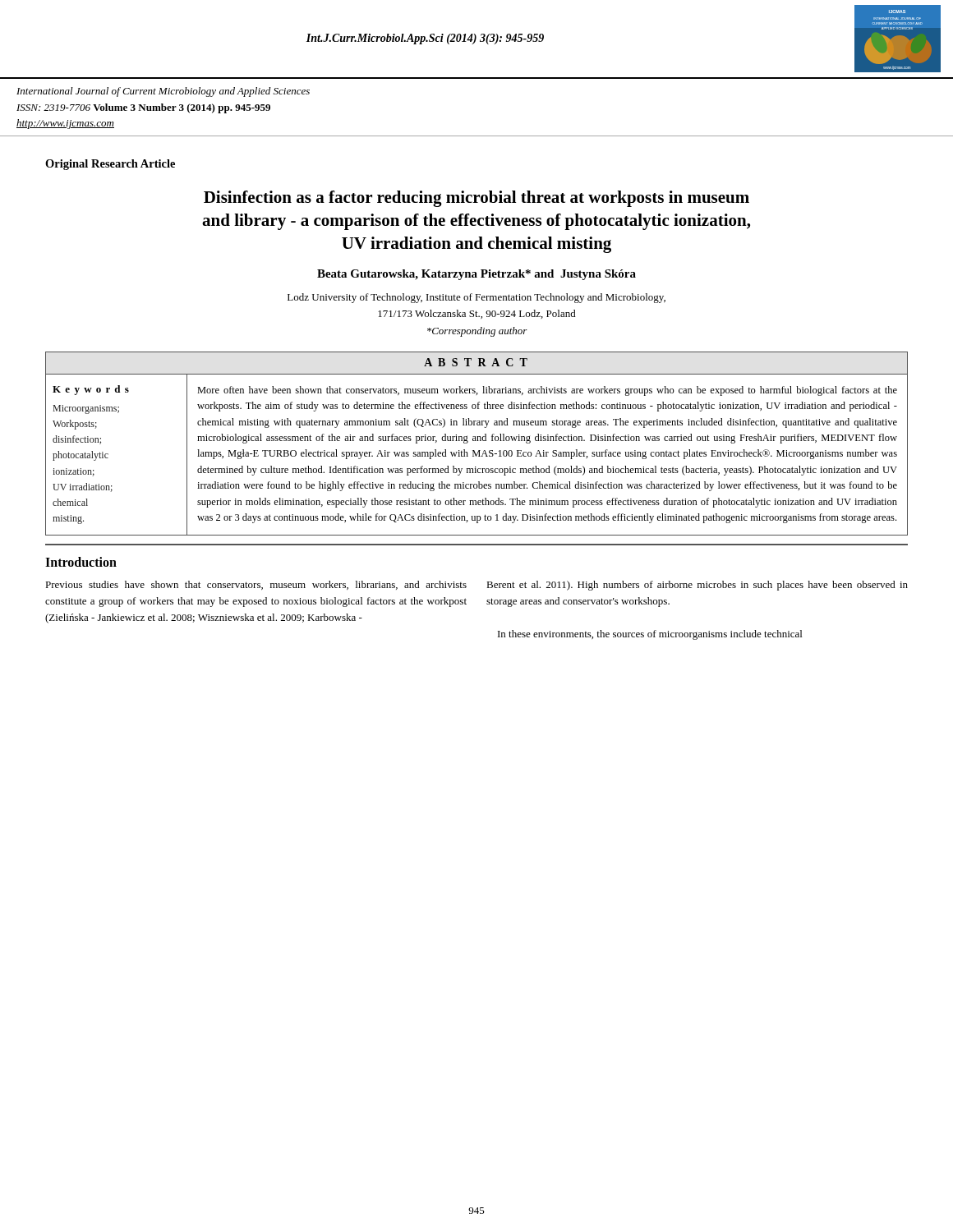Viewport: 953px width, 1232px height.
Task: Click on the text block that says "Berent et al. 2011). High numbers of"
Action: [x=697, y=586]
